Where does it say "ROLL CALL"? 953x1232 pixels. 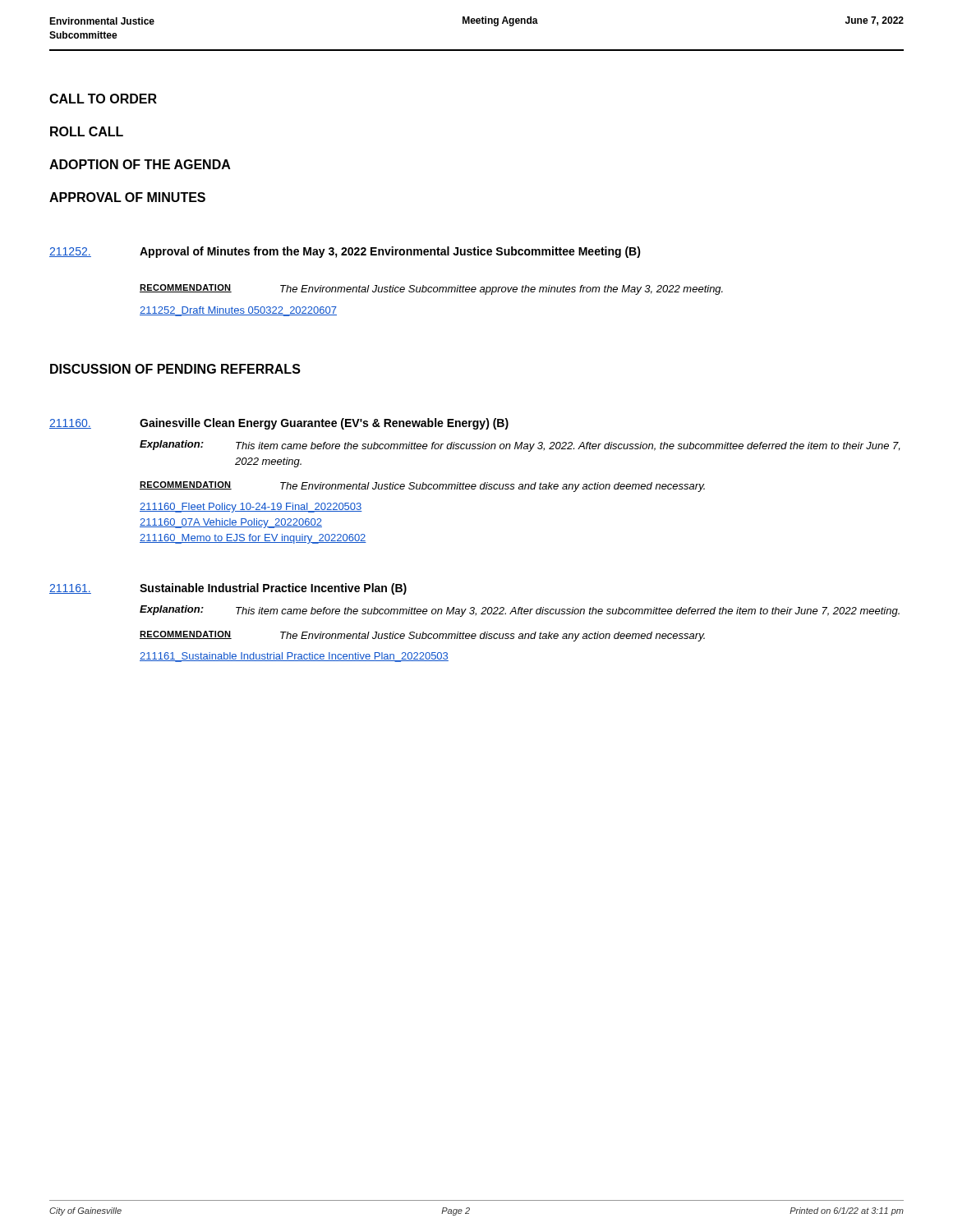pos(86,132)
